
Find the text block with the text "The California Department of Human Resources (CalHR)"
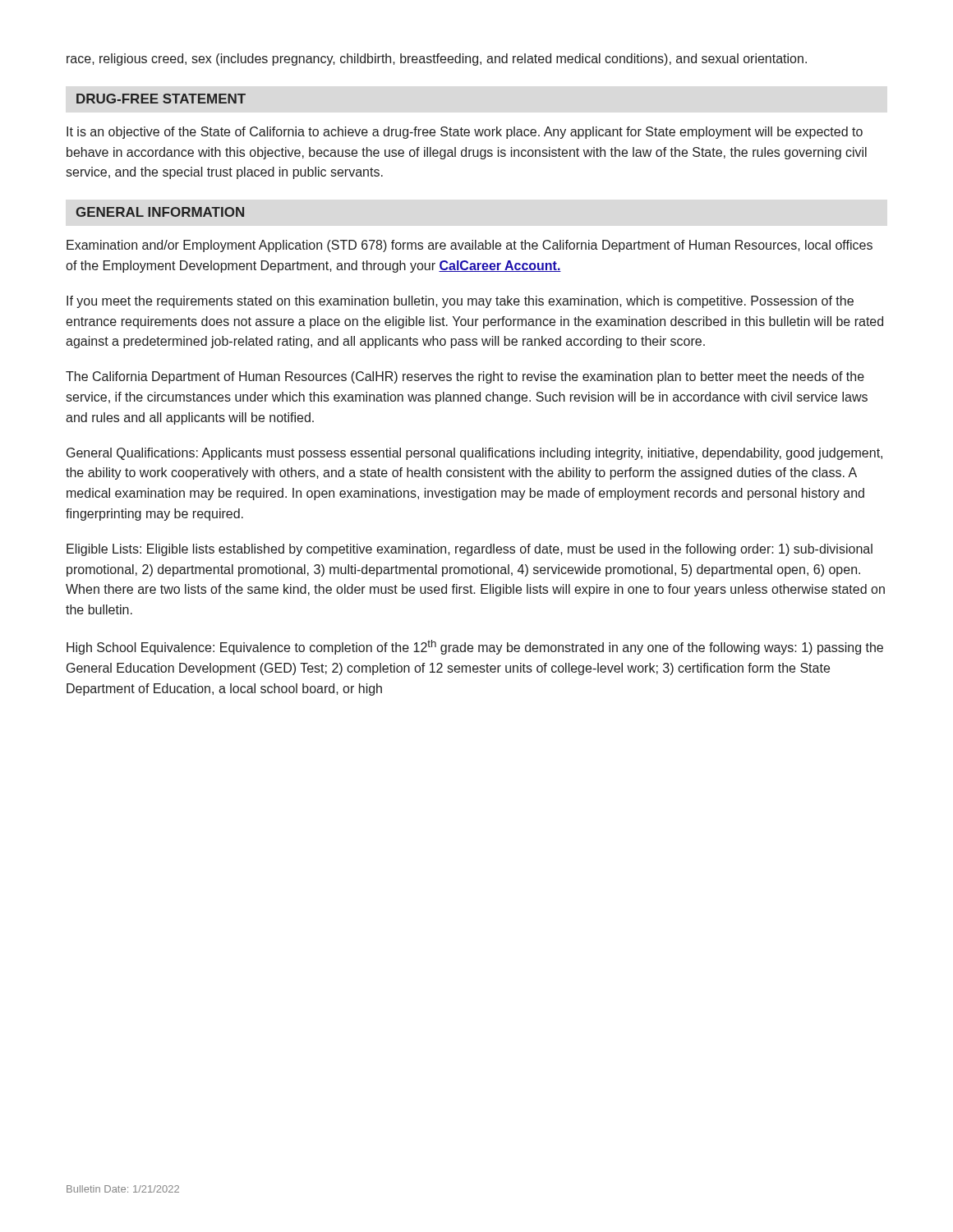coord(467,397)
